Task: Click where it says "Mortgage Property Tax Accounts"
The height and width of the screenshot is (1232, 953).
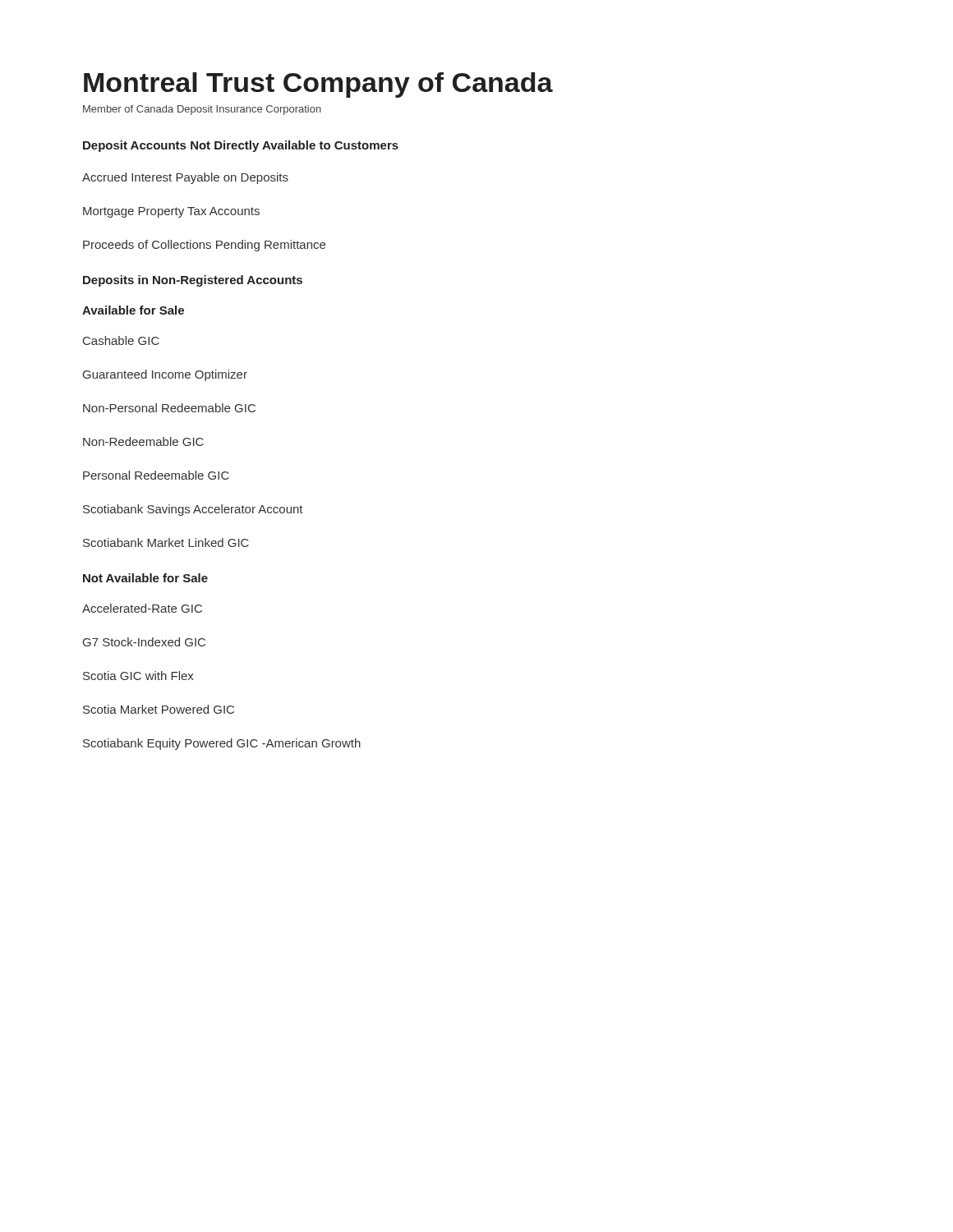Action: point(171,210)
